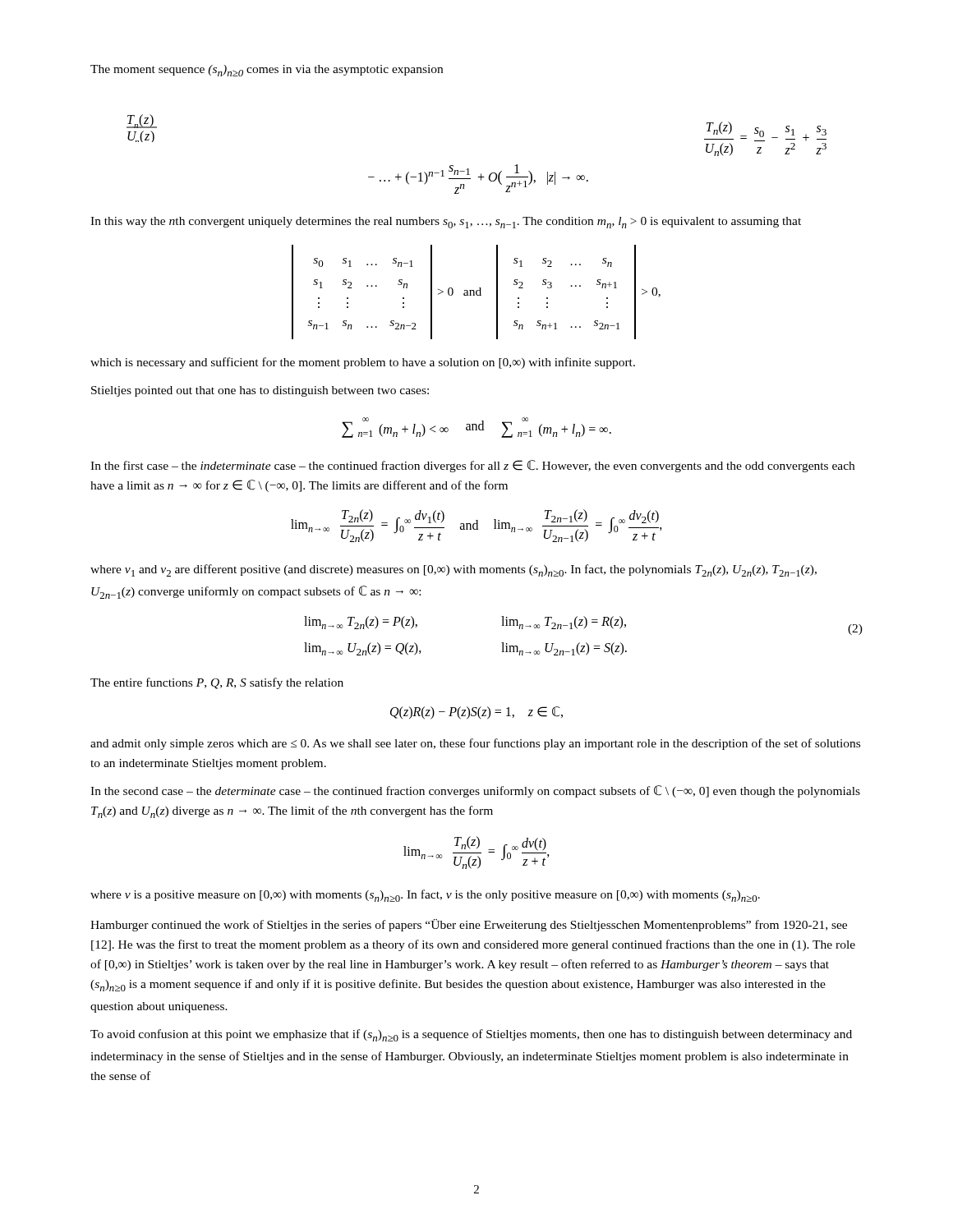The height and width of the screenshot is (1232, 953).
Task: Find the block on this page that starts "In this way the"
Action: pos(446,222)
